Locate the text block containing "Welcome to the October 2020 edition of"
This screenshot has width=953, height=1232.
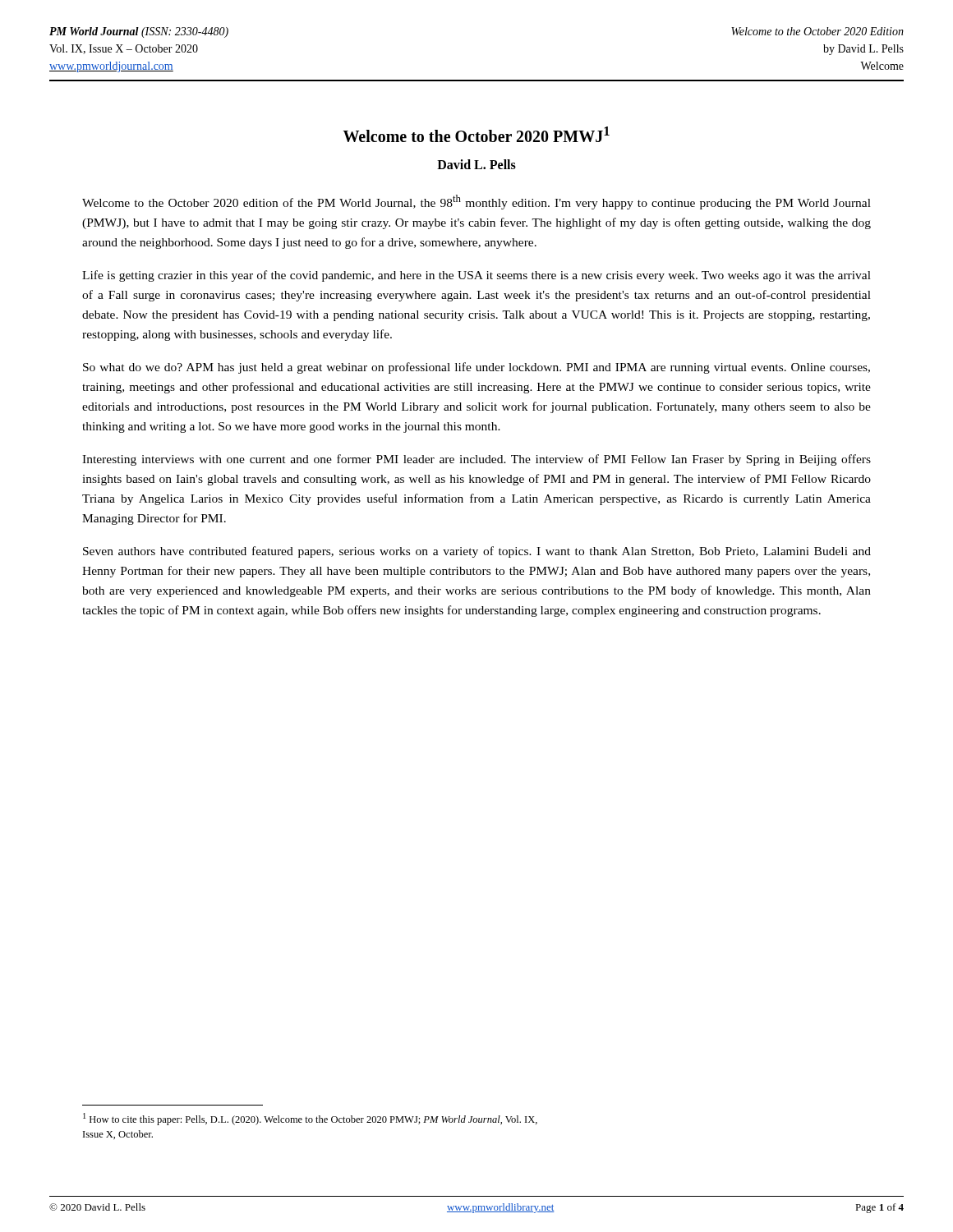[476, 220]
